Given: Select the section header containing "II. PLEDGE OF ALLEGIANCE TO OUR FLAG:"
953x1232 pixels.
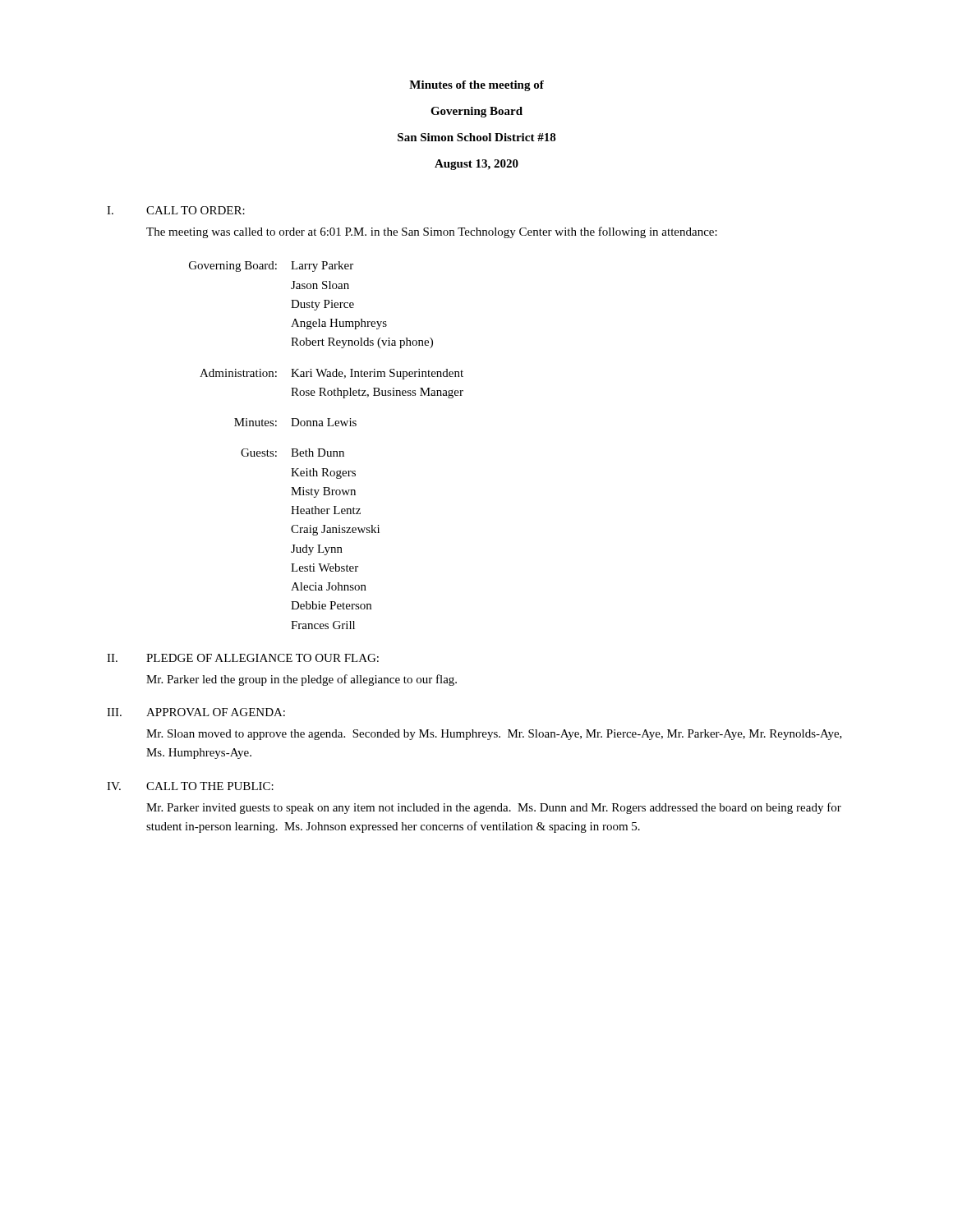Looking at the screenshot, I should pos(243,658).
